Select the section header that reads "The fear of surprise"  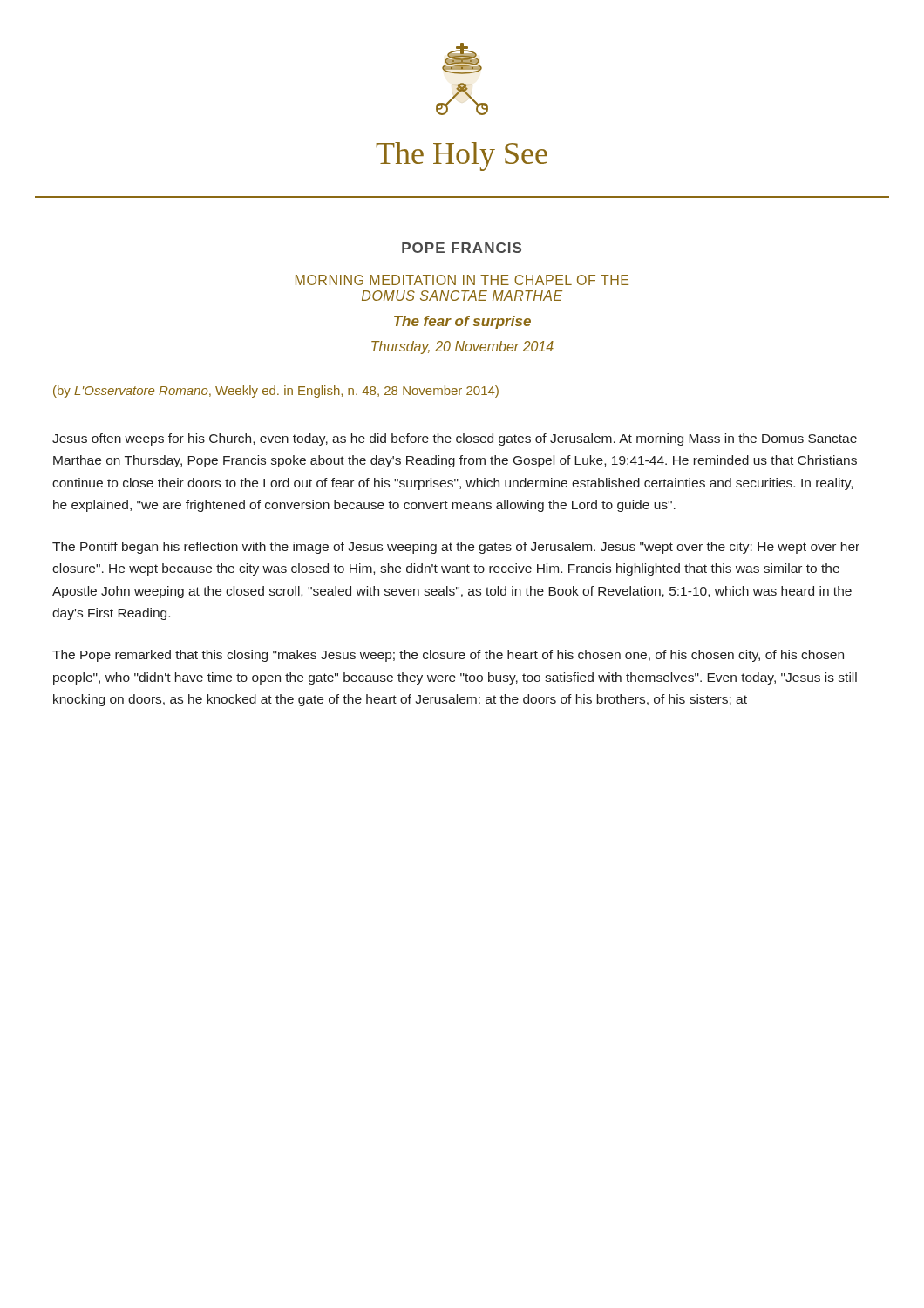pyautogui.click(x=462, y=321)
